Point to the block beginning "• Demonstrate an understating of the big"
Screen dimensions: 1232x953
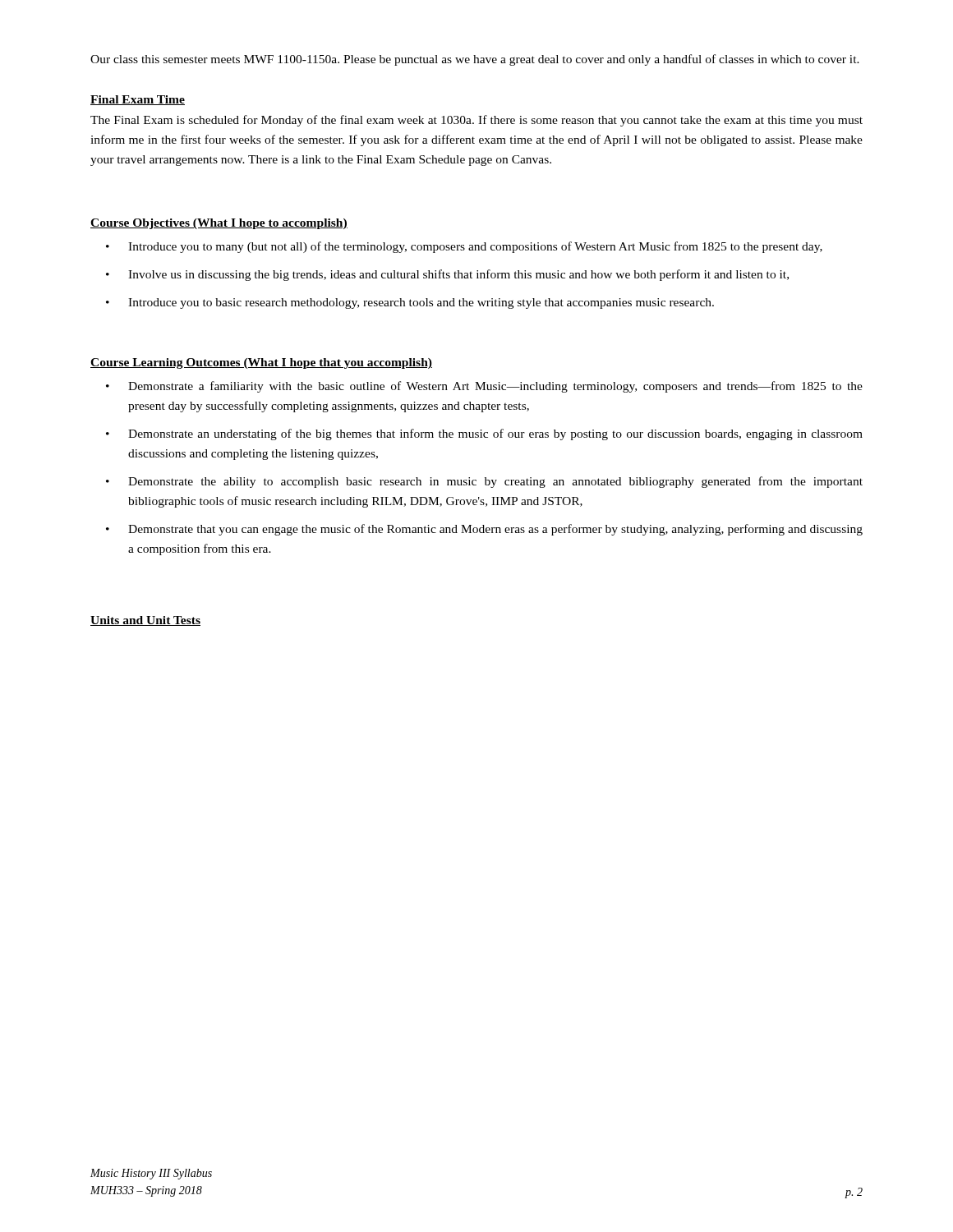pos(484,444)
